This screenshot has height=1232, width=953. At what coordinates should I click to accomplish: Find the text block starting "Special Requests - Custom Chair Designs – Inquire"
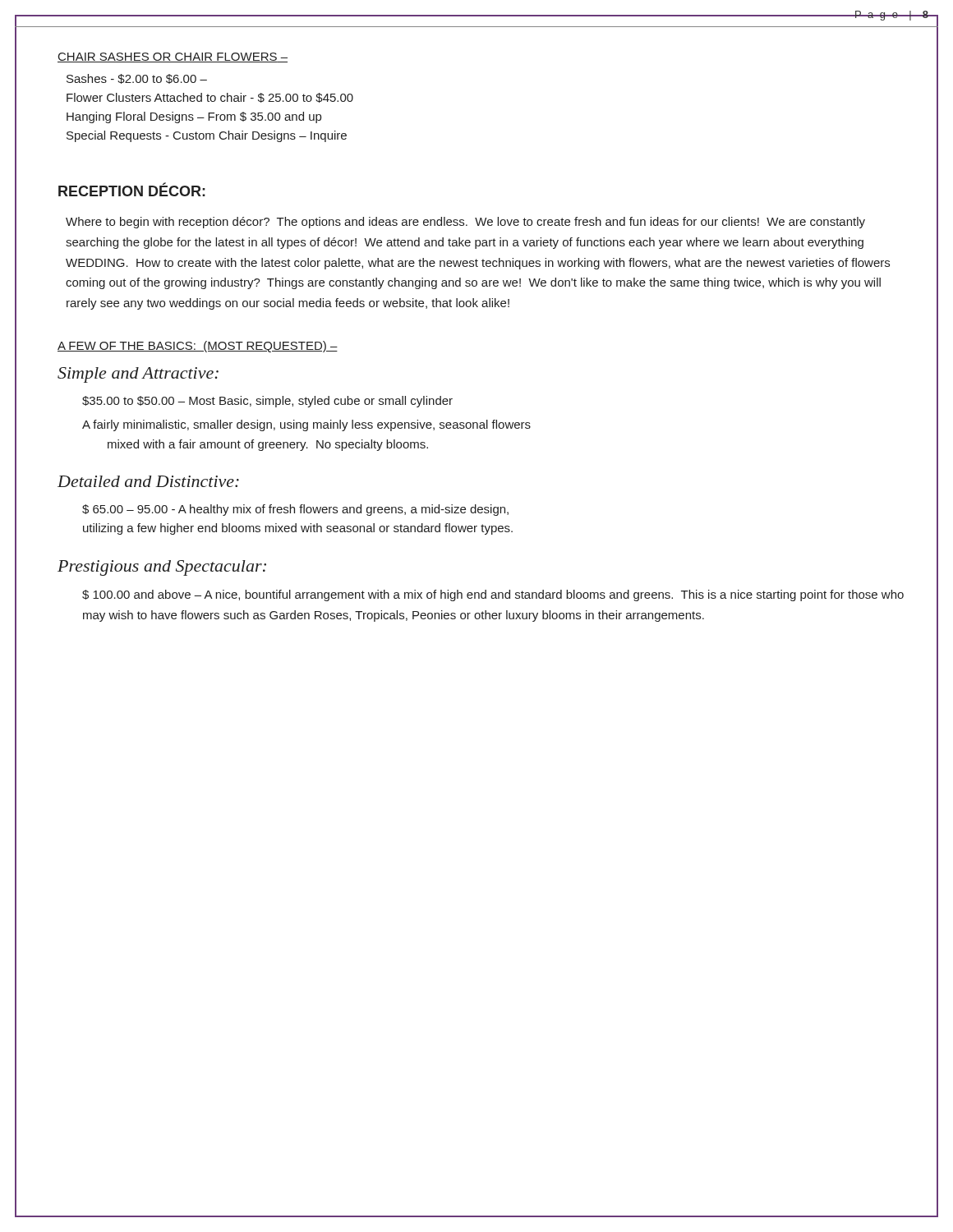tap(207, 135)
